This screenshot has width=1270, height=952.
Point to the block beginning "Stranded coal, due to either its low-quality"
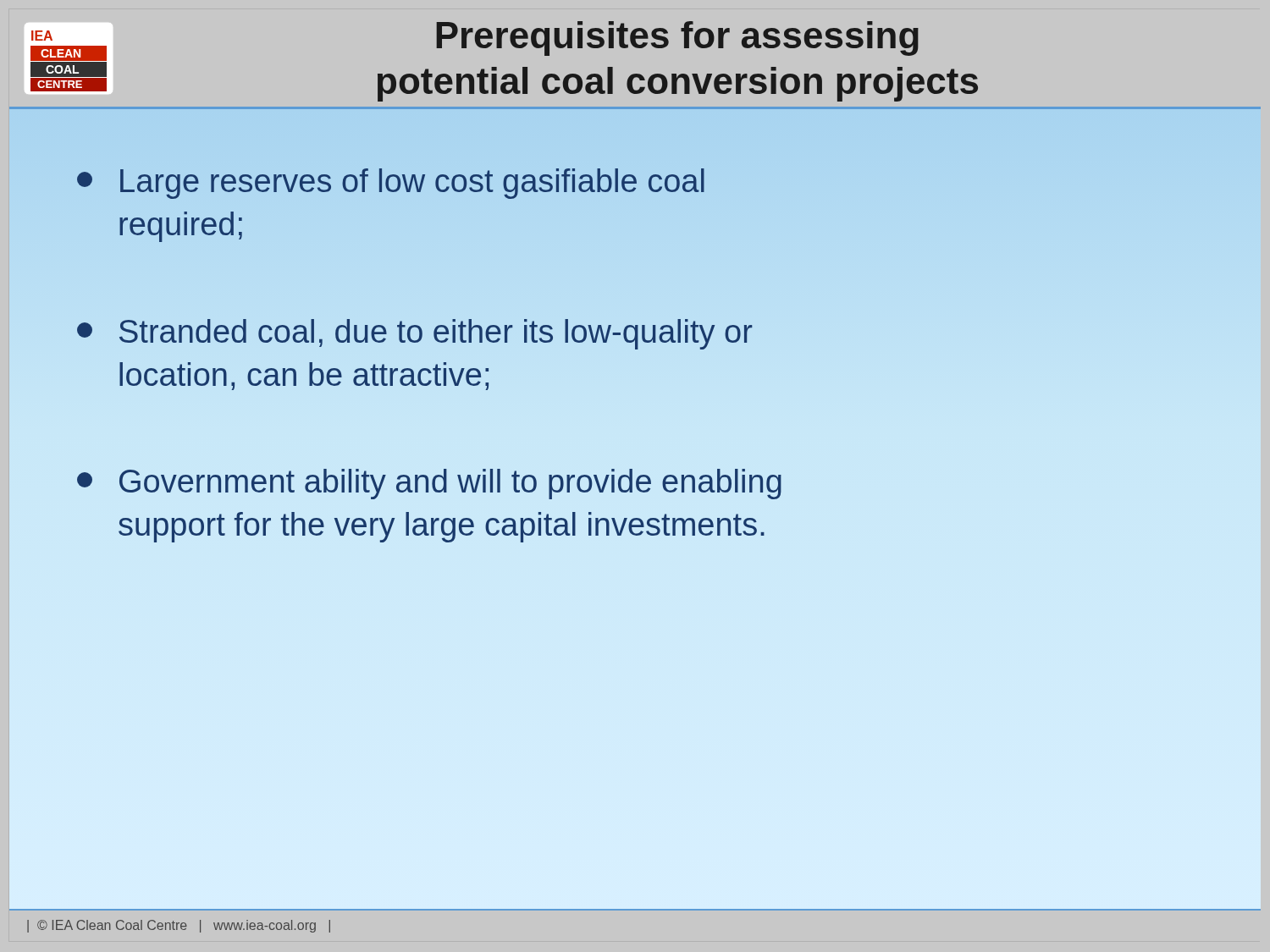(x=627, y=354)
